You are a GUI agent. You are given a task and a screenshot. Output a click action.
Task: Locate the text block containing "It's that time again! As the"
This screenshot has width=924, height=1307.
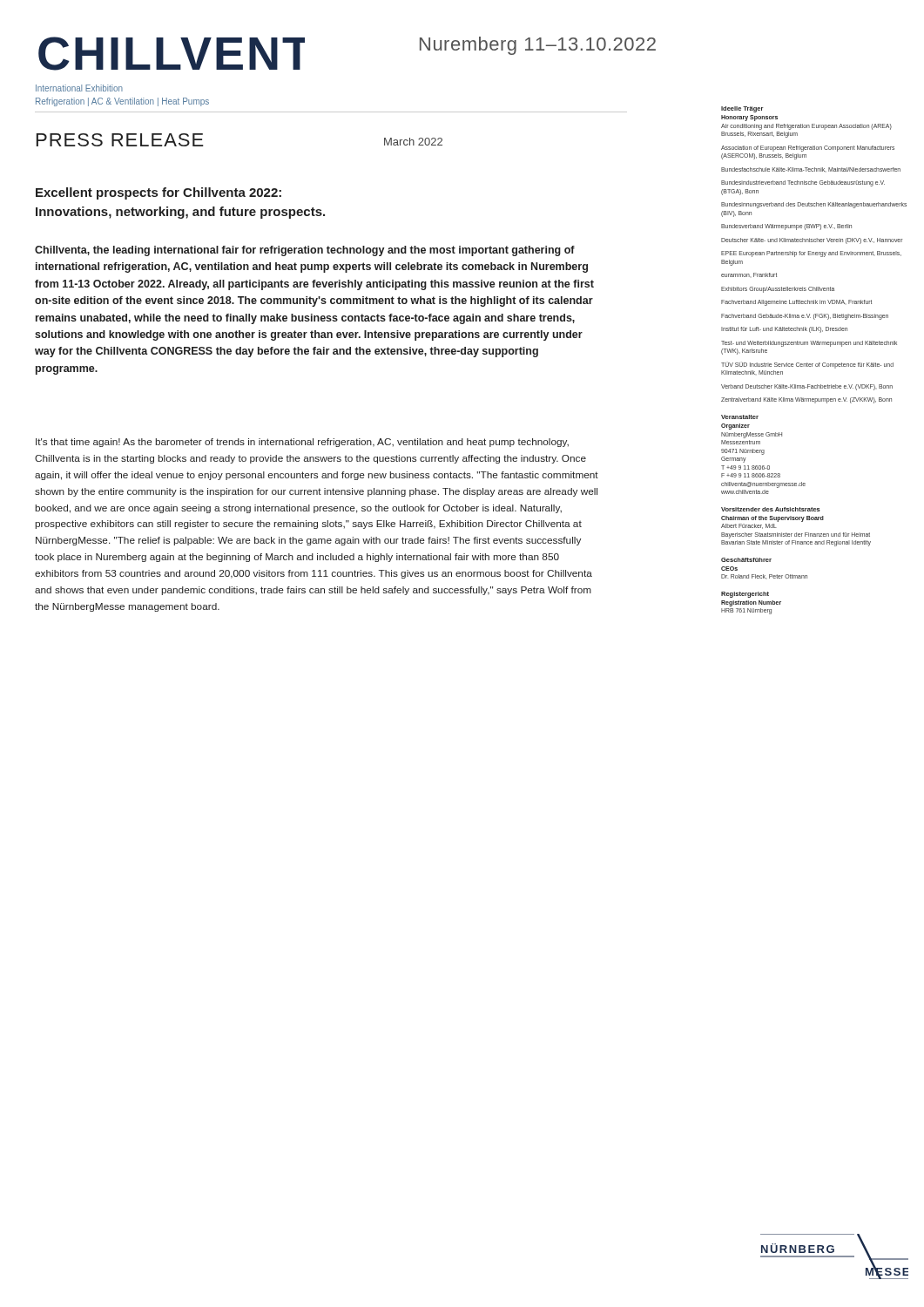click(317, 524)
